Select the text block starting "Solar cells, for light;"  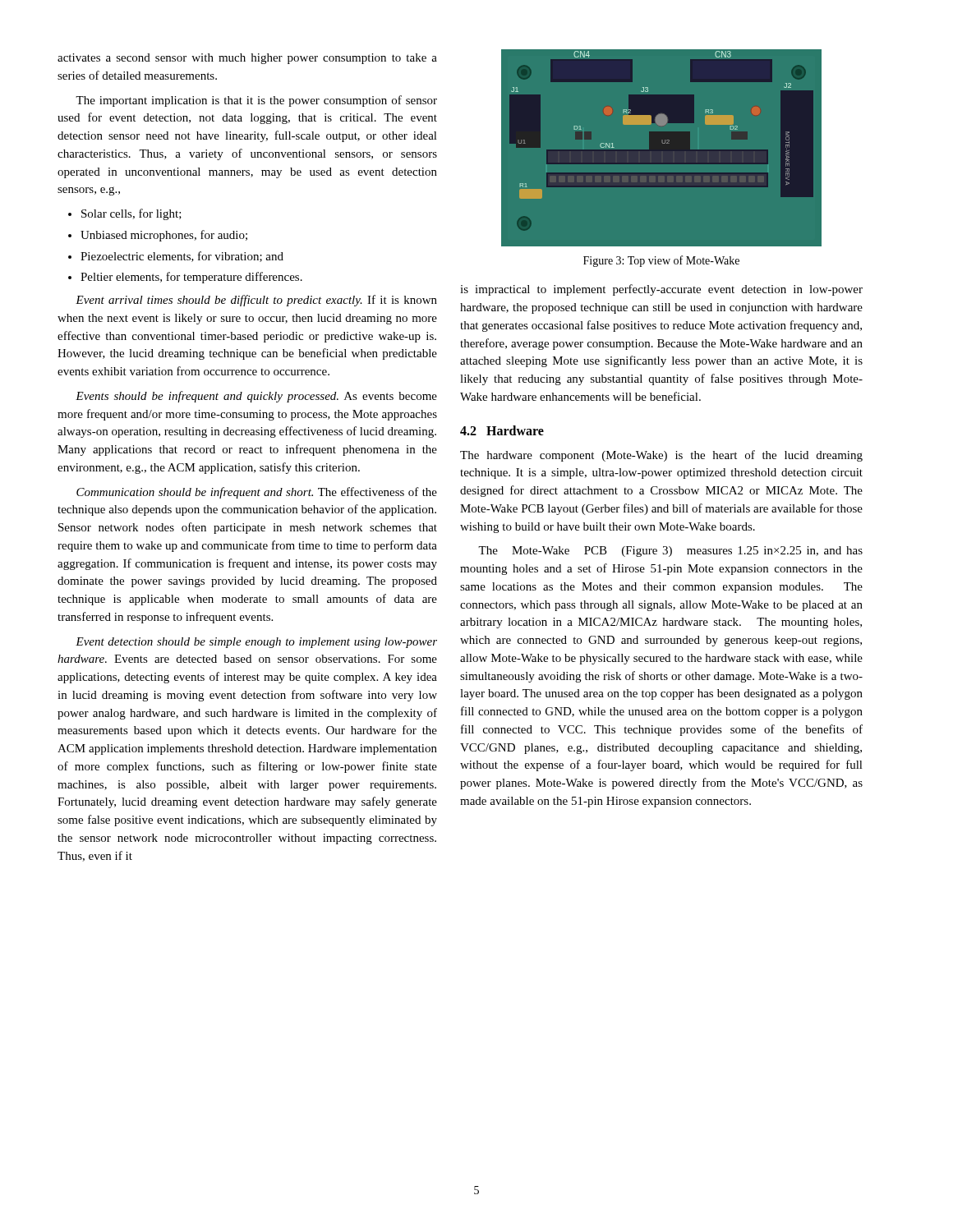point(131,214)
